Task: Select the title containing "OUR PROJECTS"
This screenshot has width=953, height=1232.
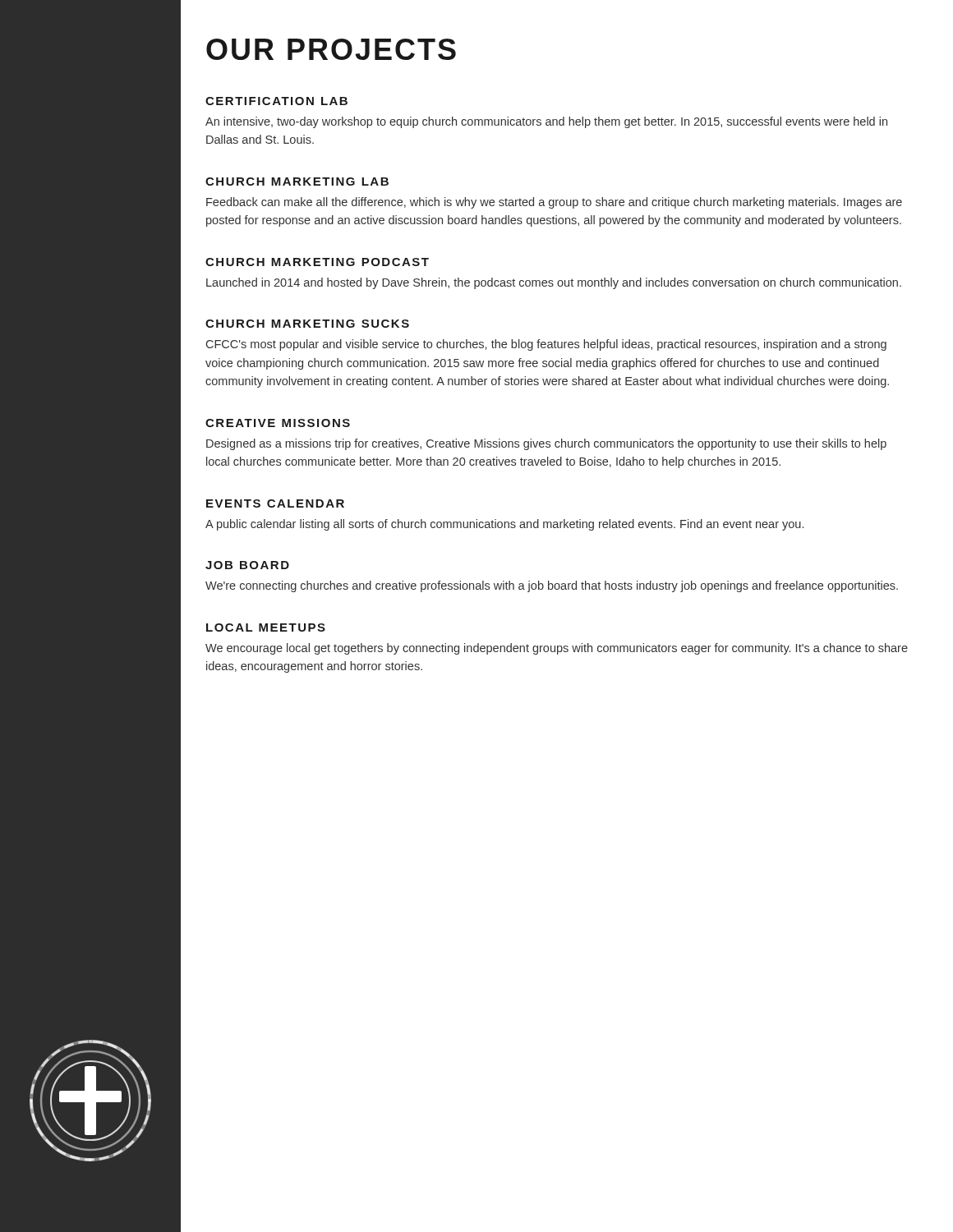Action: [x=332, y=50]
